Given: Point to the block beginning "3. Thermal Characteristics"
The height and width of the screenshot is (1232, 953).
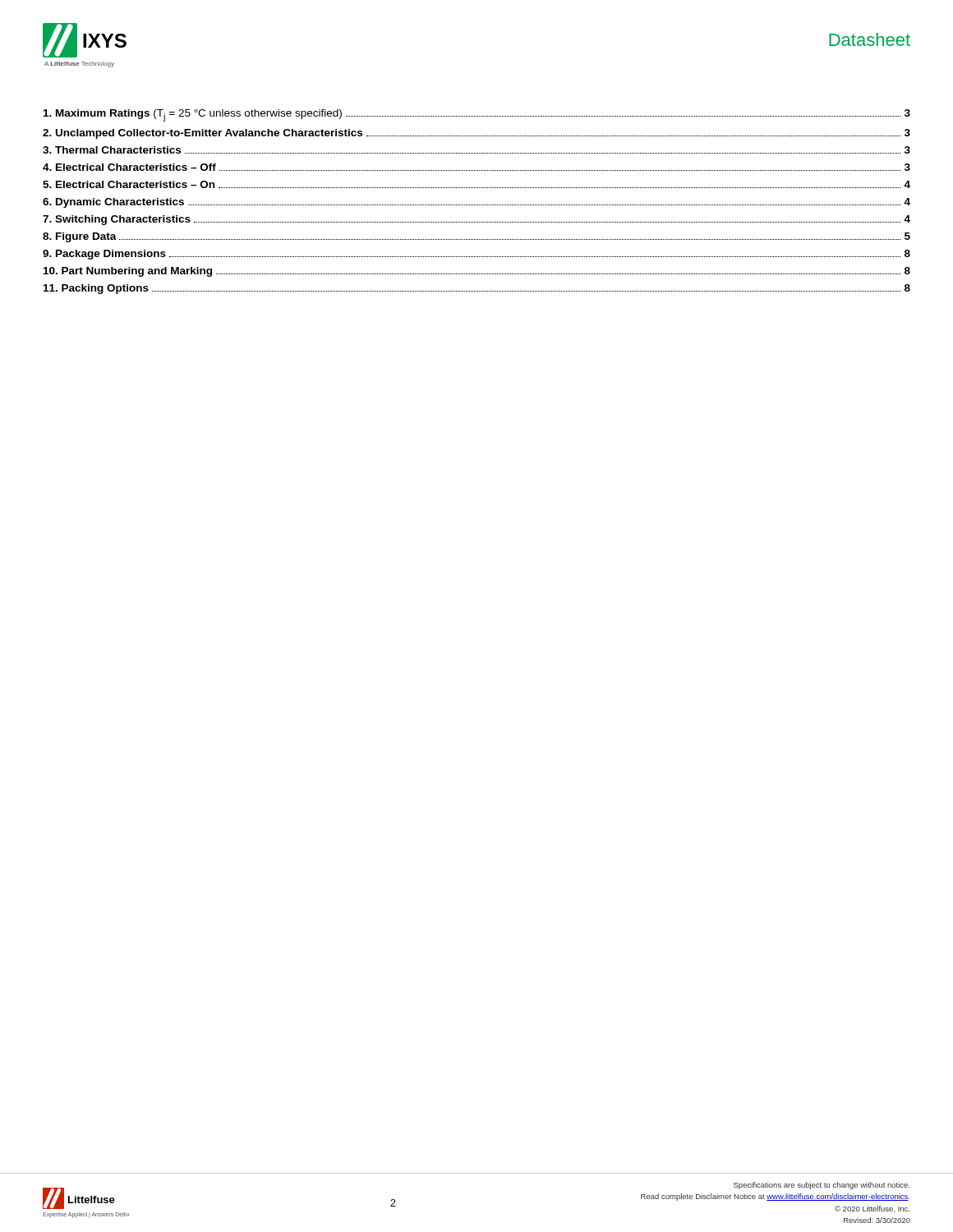Looking at the screenshot, I should click(476, 150).
